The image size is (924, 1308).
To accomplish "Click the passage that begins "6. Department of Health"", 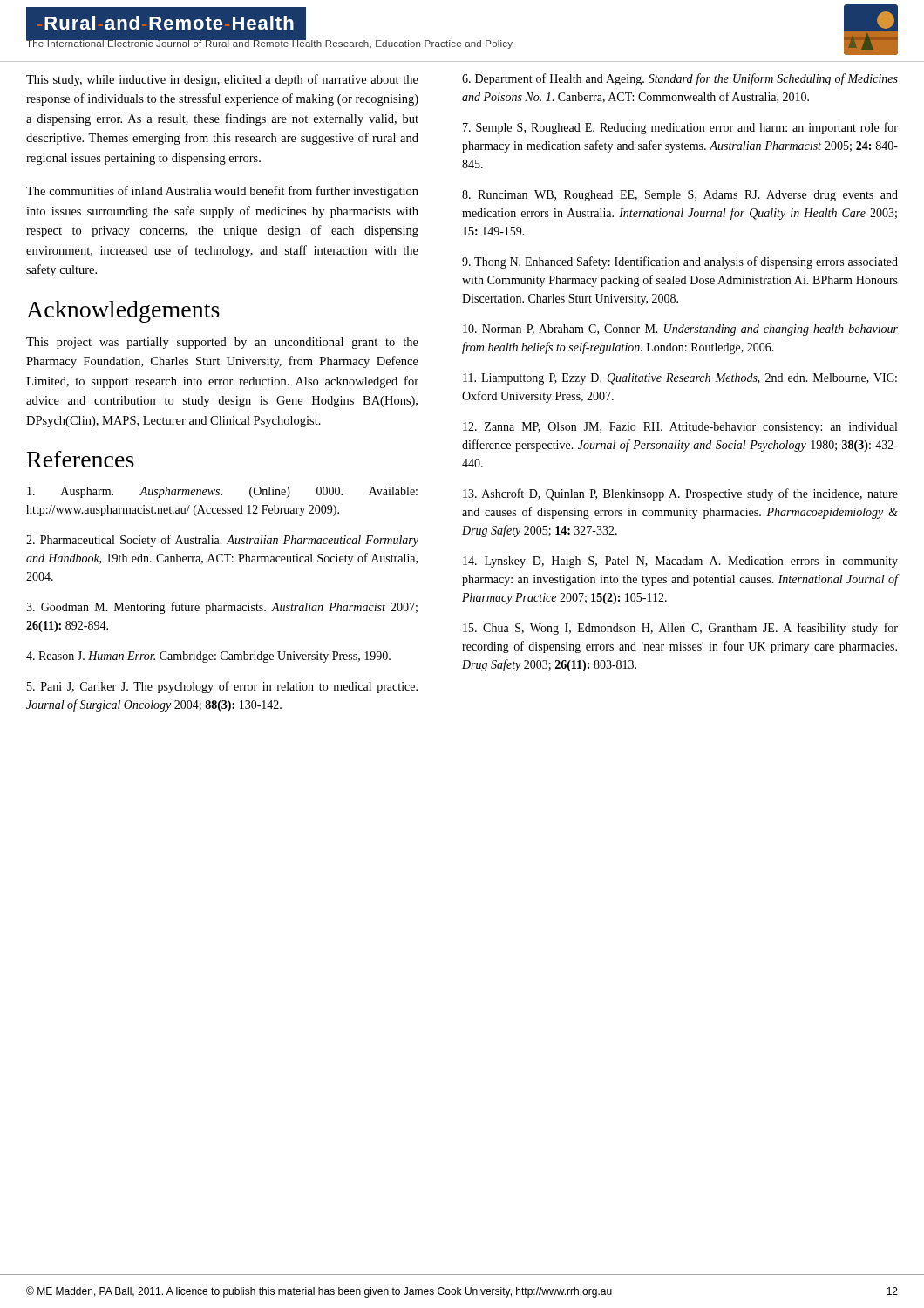I will (x=680, y=88).
